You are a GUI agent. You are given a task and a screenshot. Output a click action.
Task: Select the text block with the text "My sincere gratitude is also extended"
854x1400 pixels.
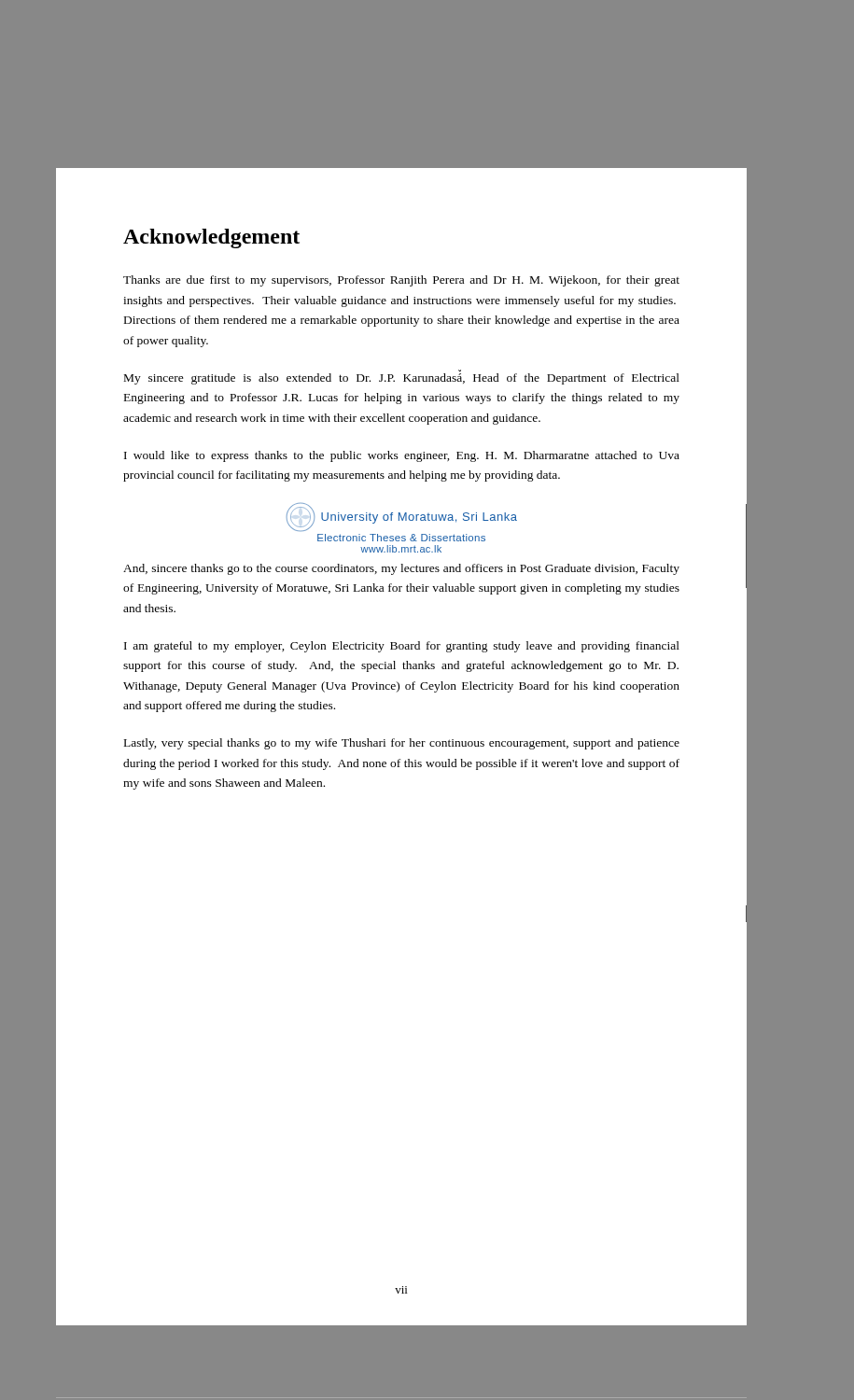click(401, 398)
